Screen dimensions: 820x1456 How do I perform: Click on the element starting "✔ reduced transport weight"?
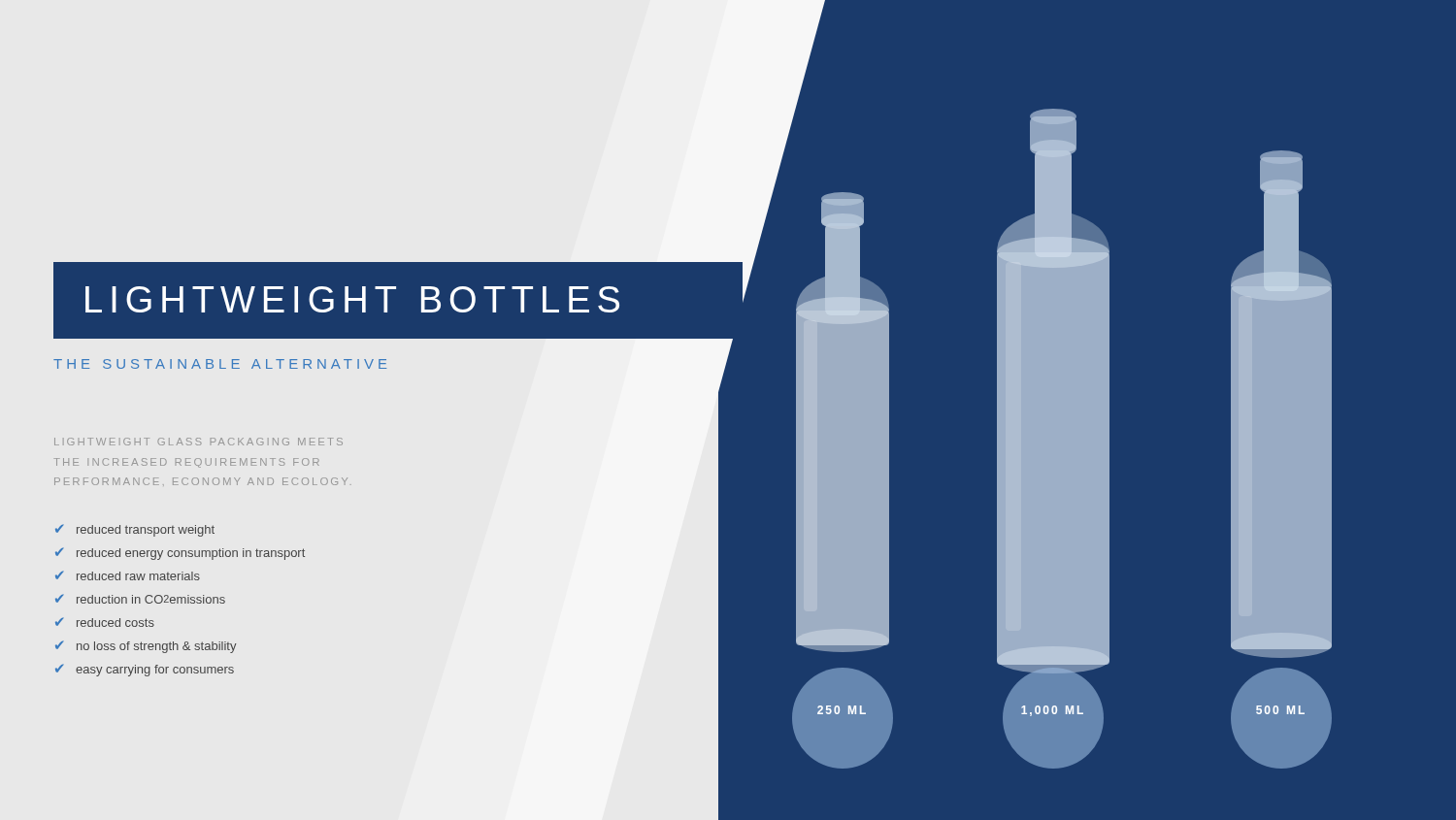pos(134,529)
